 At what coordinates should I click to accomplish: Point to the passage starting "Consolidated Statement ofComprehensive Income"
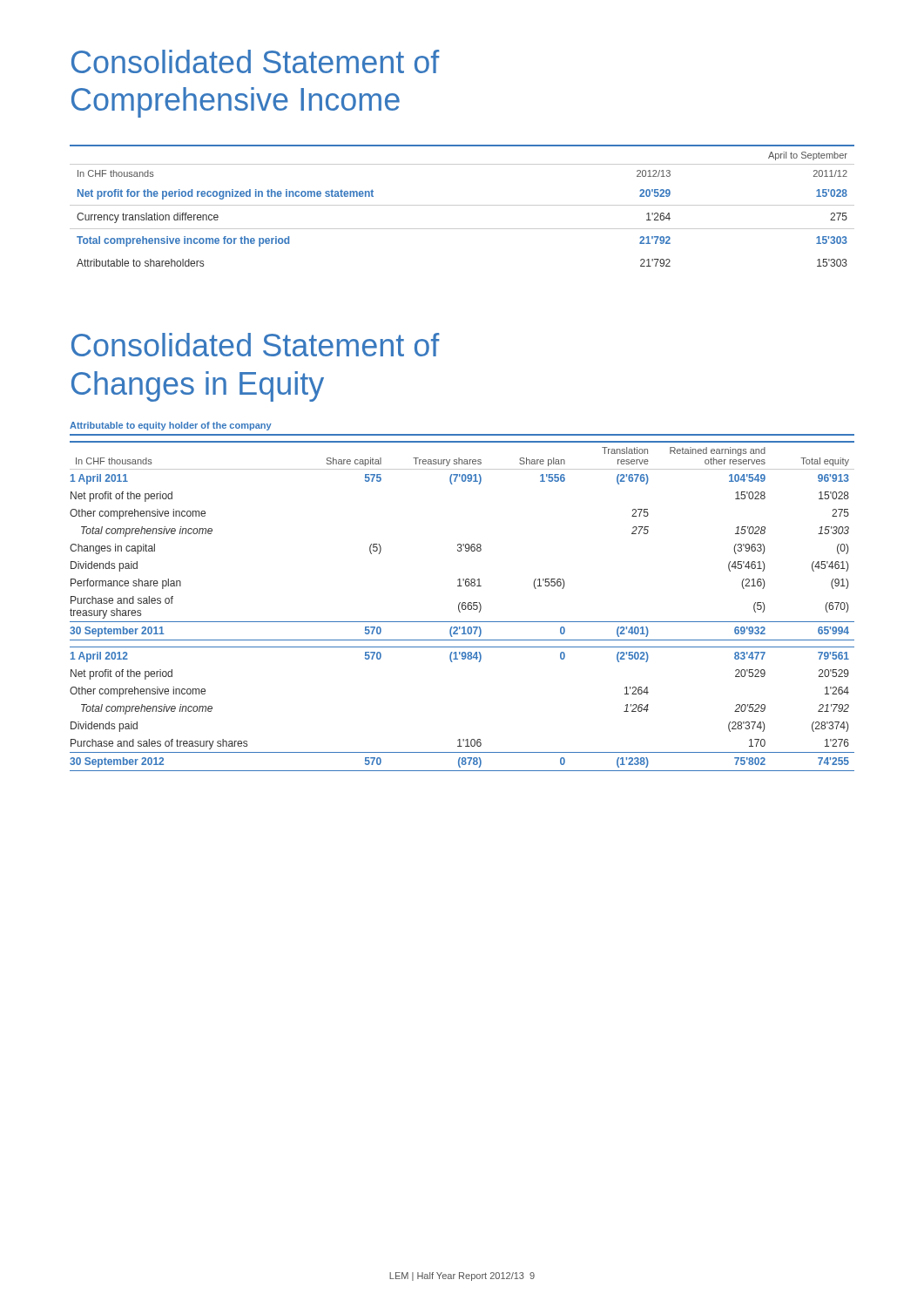(254, 81)
